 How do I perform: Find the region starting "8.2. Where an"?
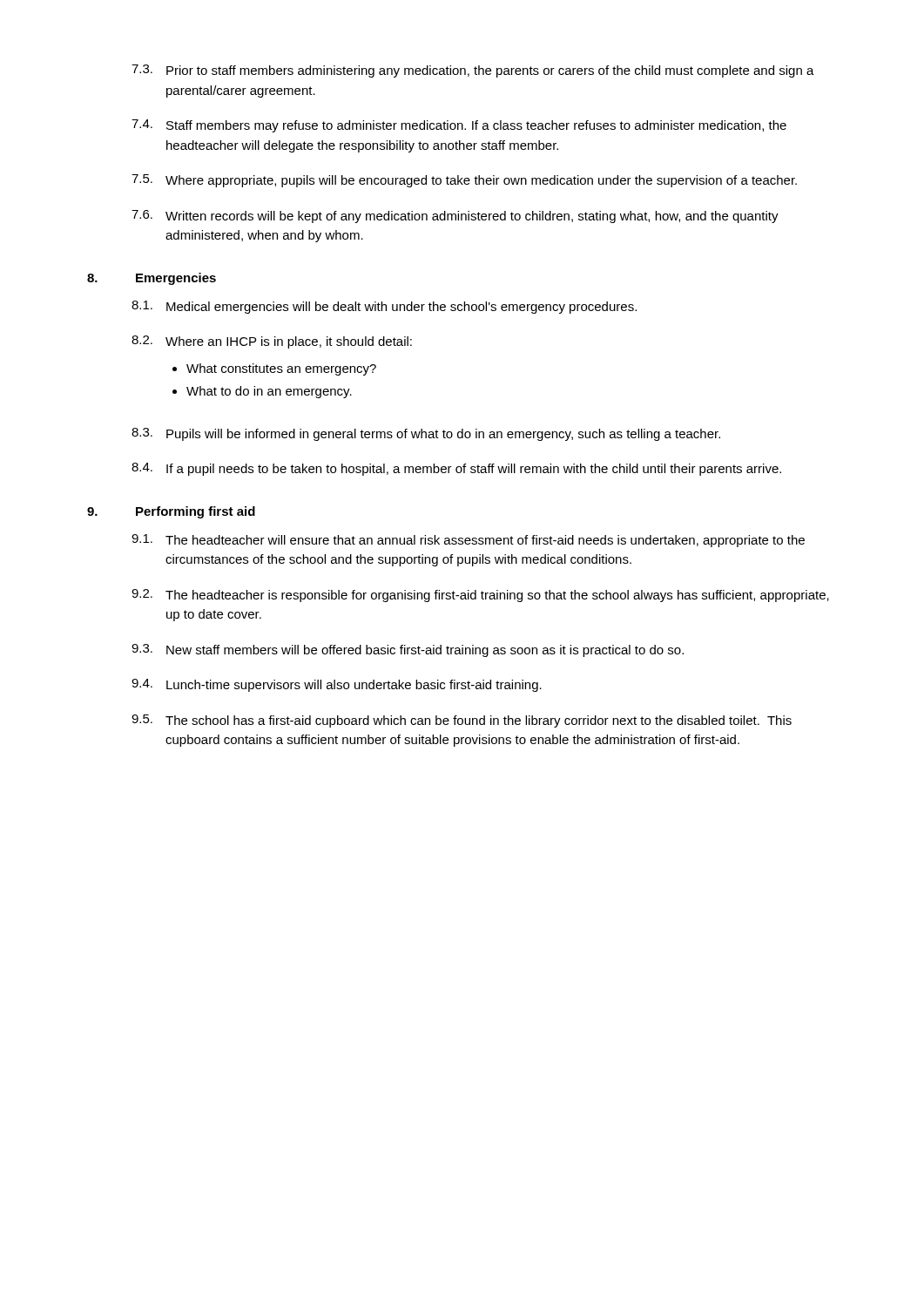pyautogui.click(x=272, y=342)
